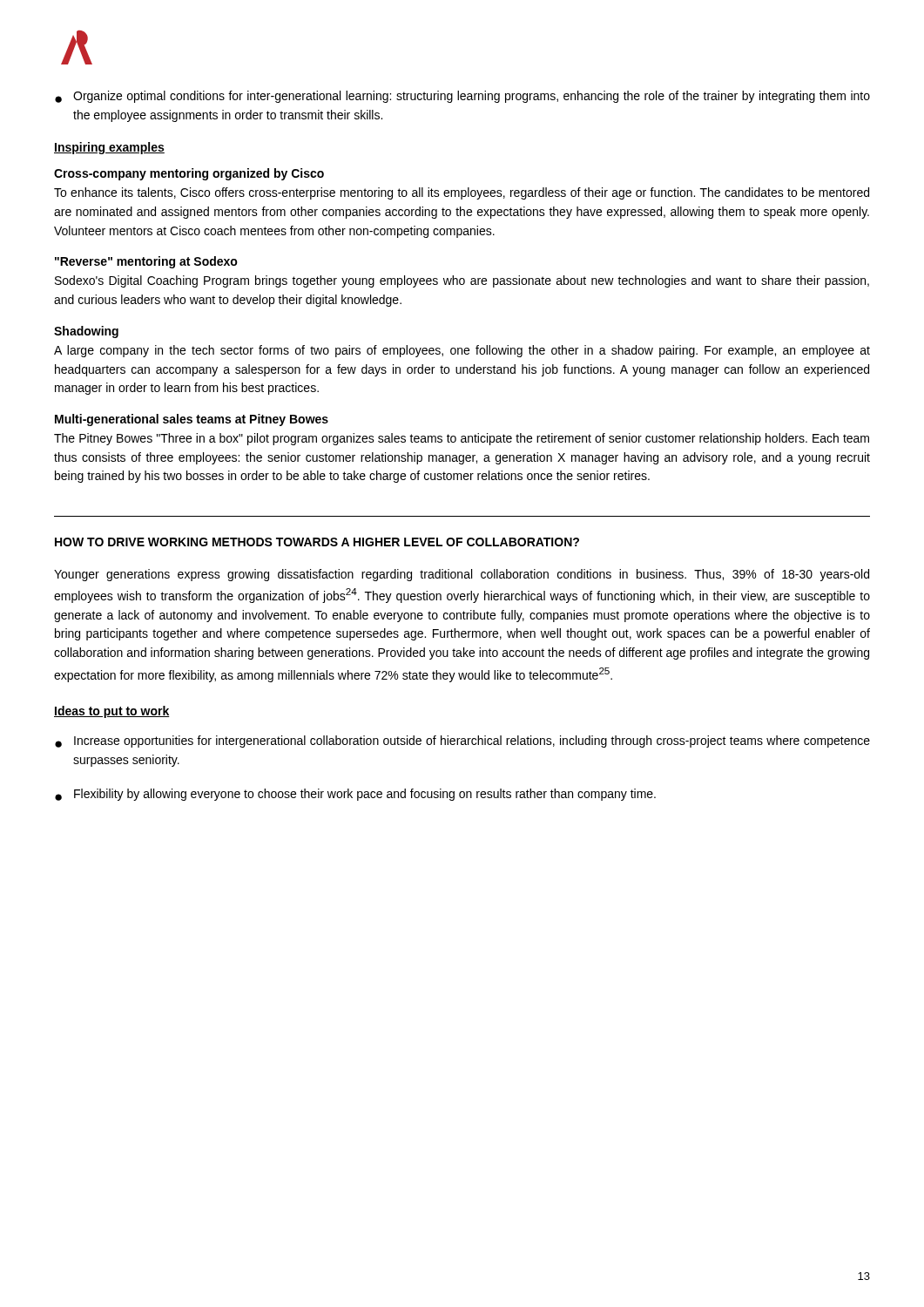The image size is (924, 1307).
Task: Find the text block that reads "Sodexo's Digital Coaching Program brings"
Action: pyautogui.click(x=462, y=290)
